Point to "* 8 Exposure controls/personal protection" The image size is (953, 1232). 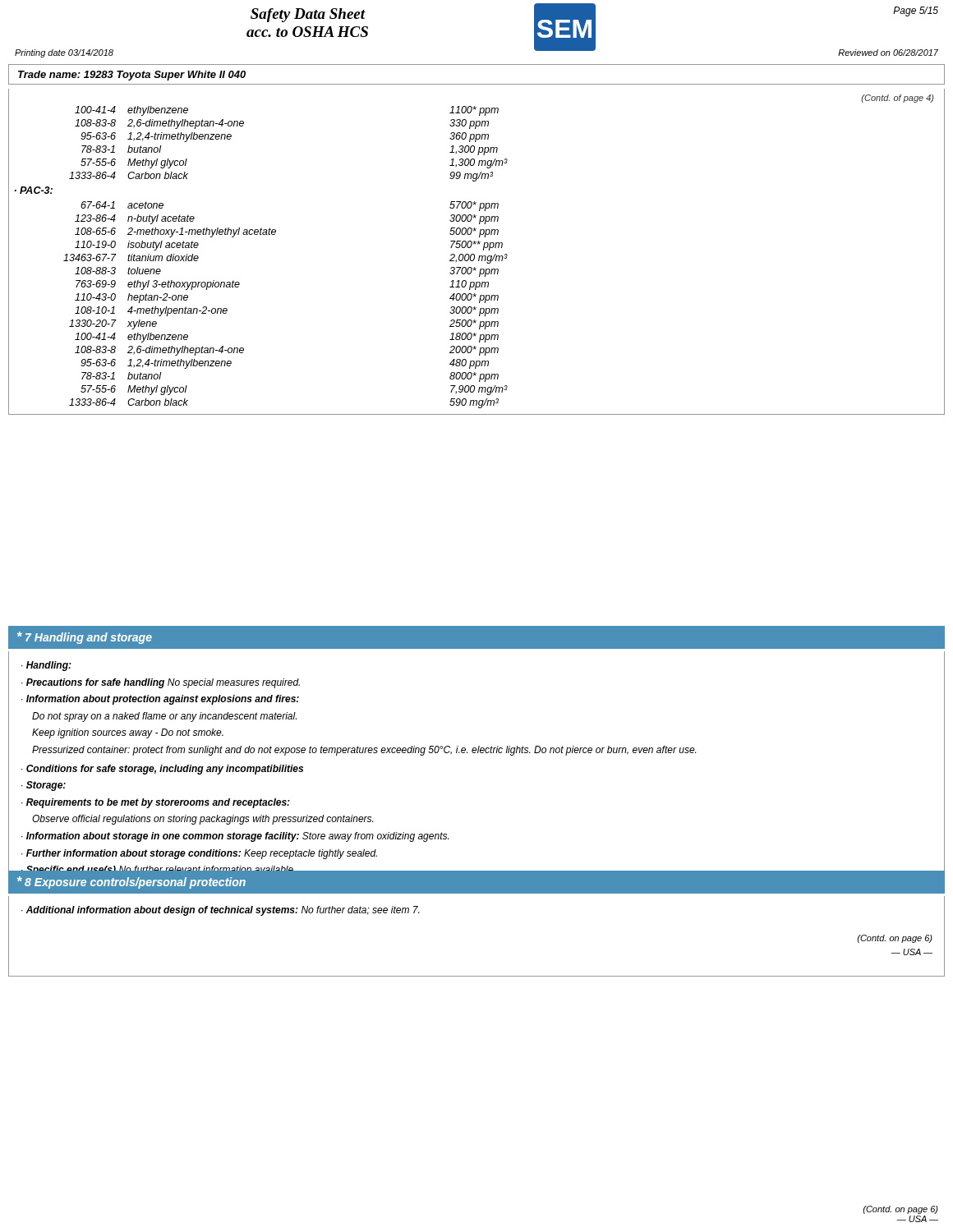click(131, 882)
